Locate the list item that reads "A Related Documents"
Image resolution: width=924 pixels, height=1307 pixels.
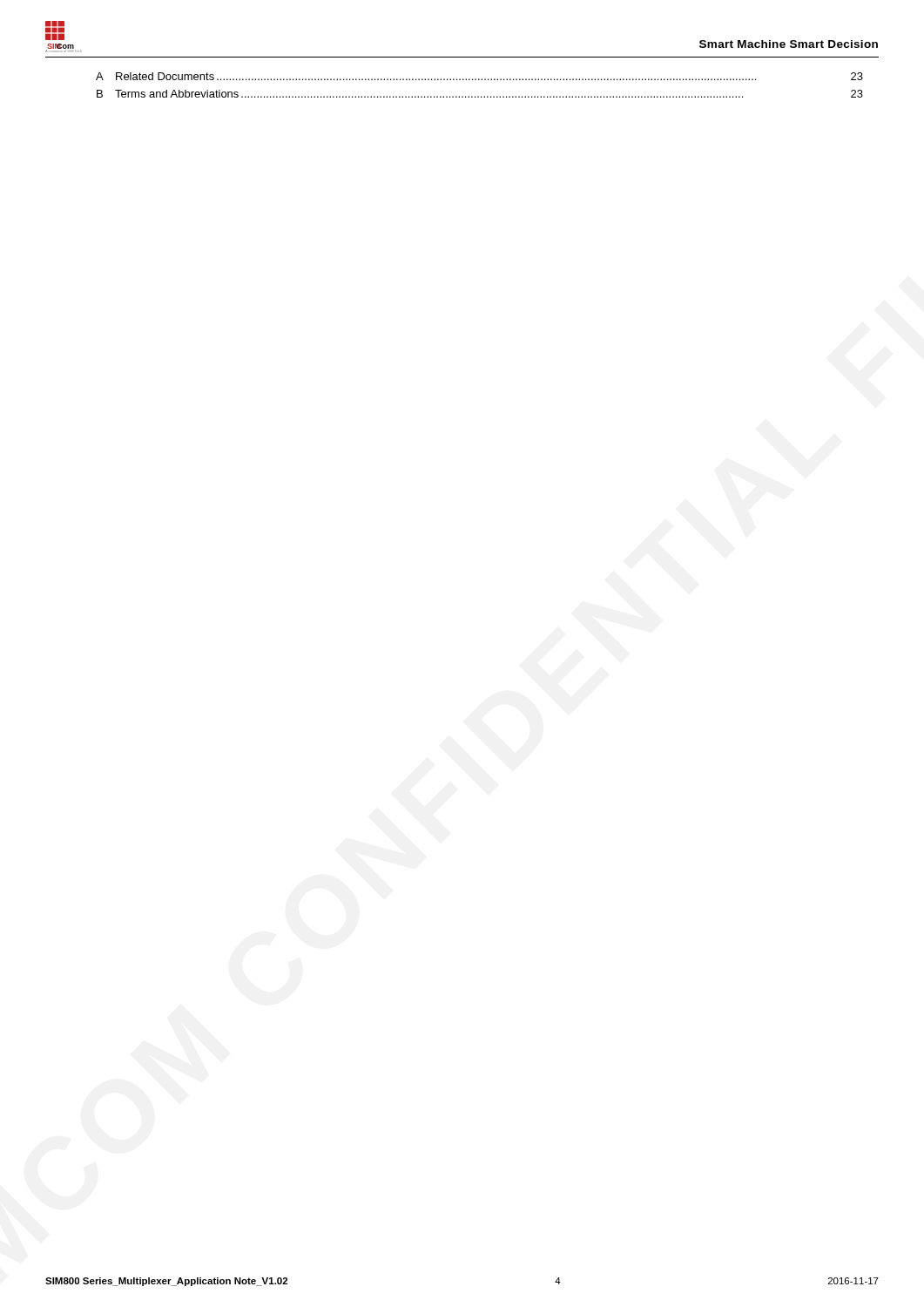pos(479,76)
